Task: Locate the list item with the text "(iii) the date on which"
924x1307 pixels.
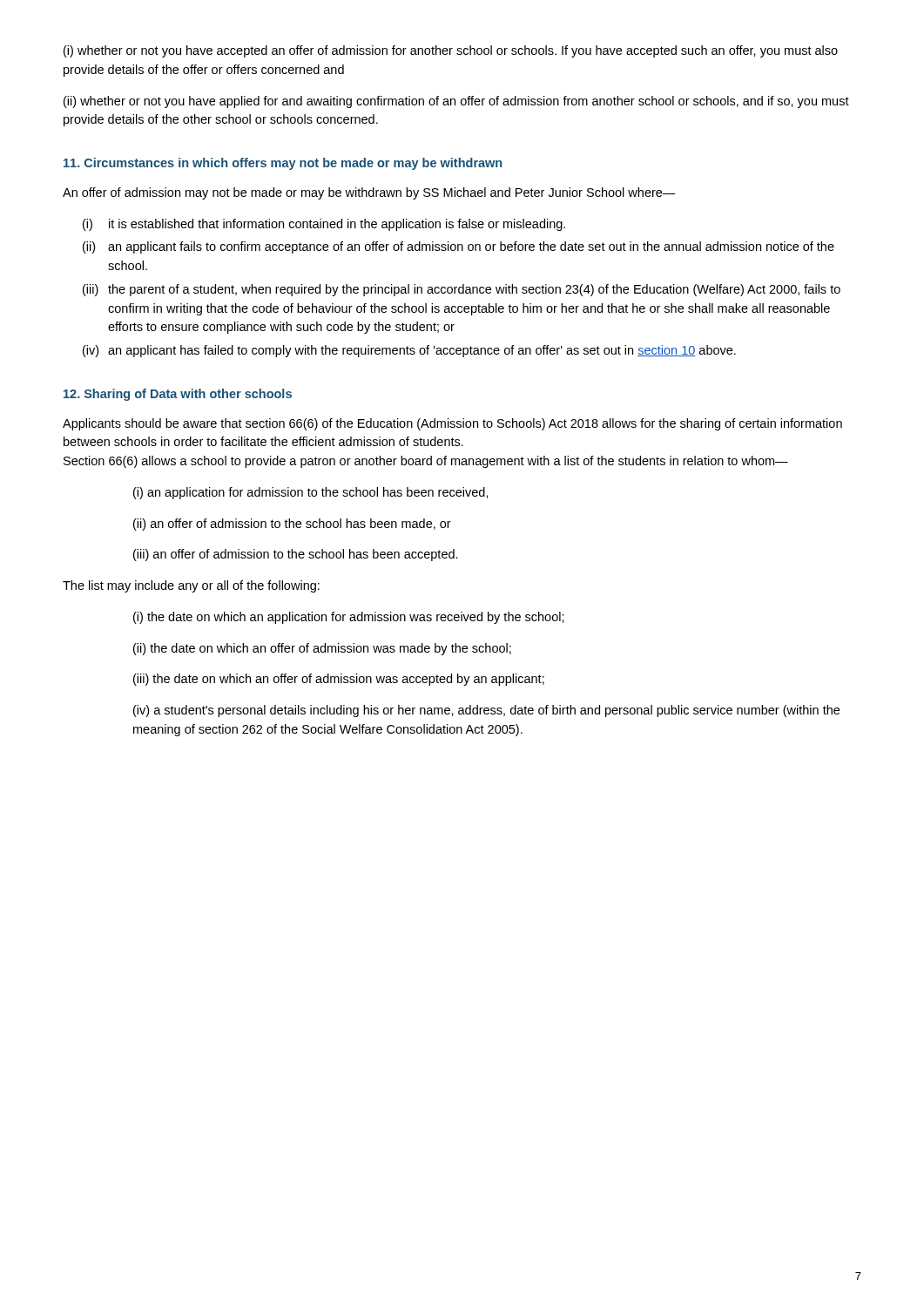Action: [x=497, y=680]
